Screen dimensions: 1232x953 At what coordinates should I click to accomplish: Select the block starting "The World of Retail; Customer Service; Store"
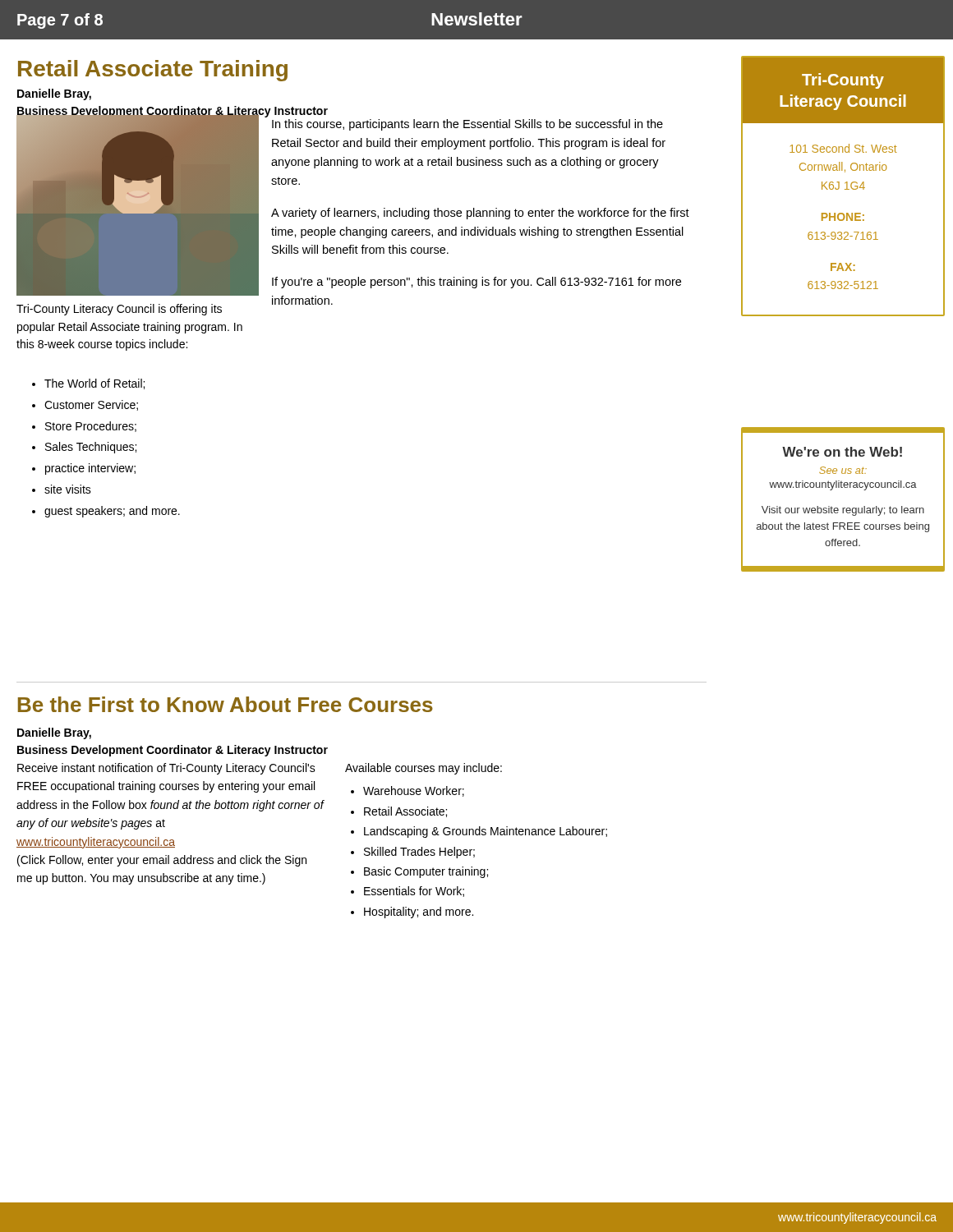point(140,448)
